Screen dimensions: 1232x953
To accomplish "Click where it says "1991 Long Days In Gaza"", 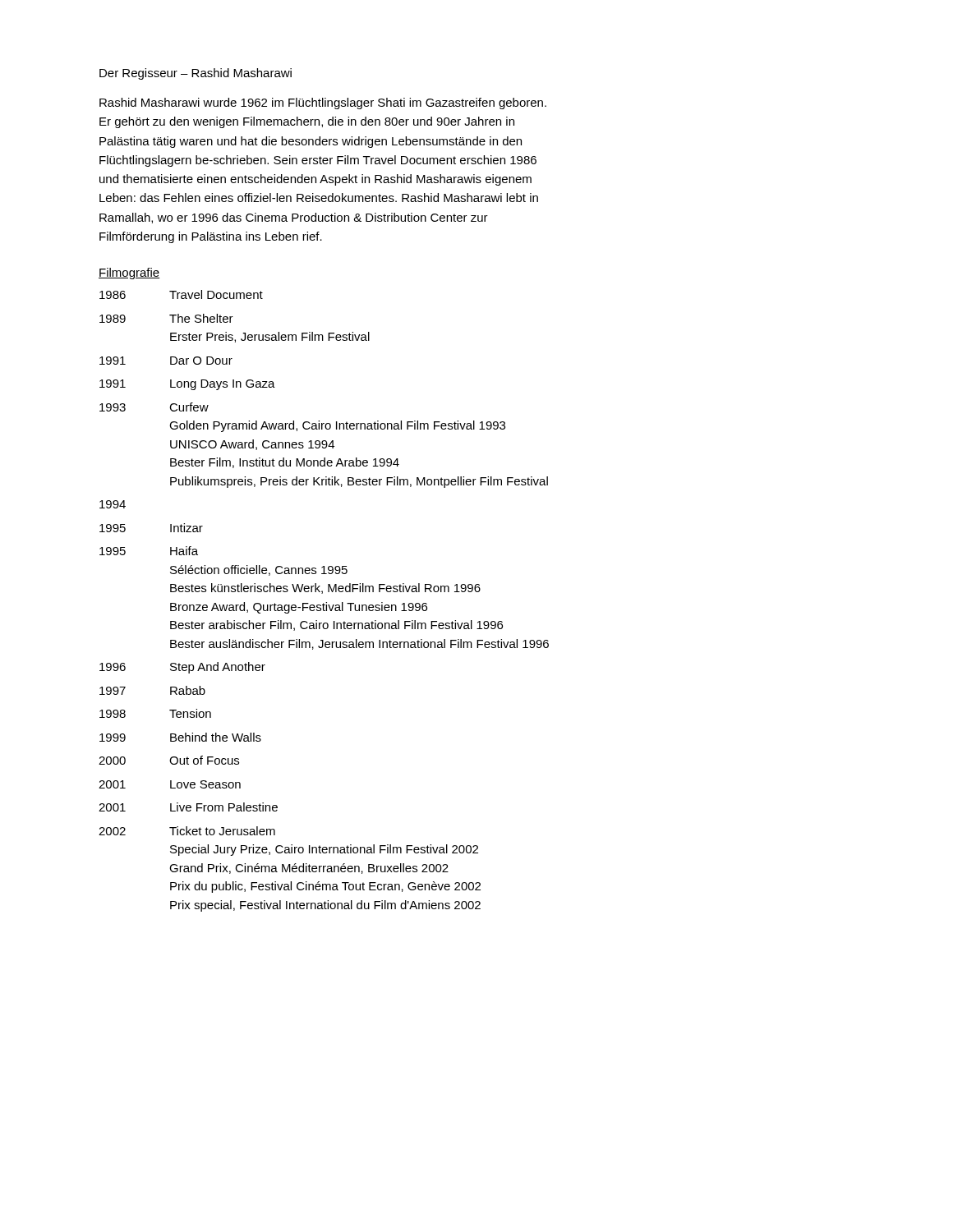I will 187,385.
